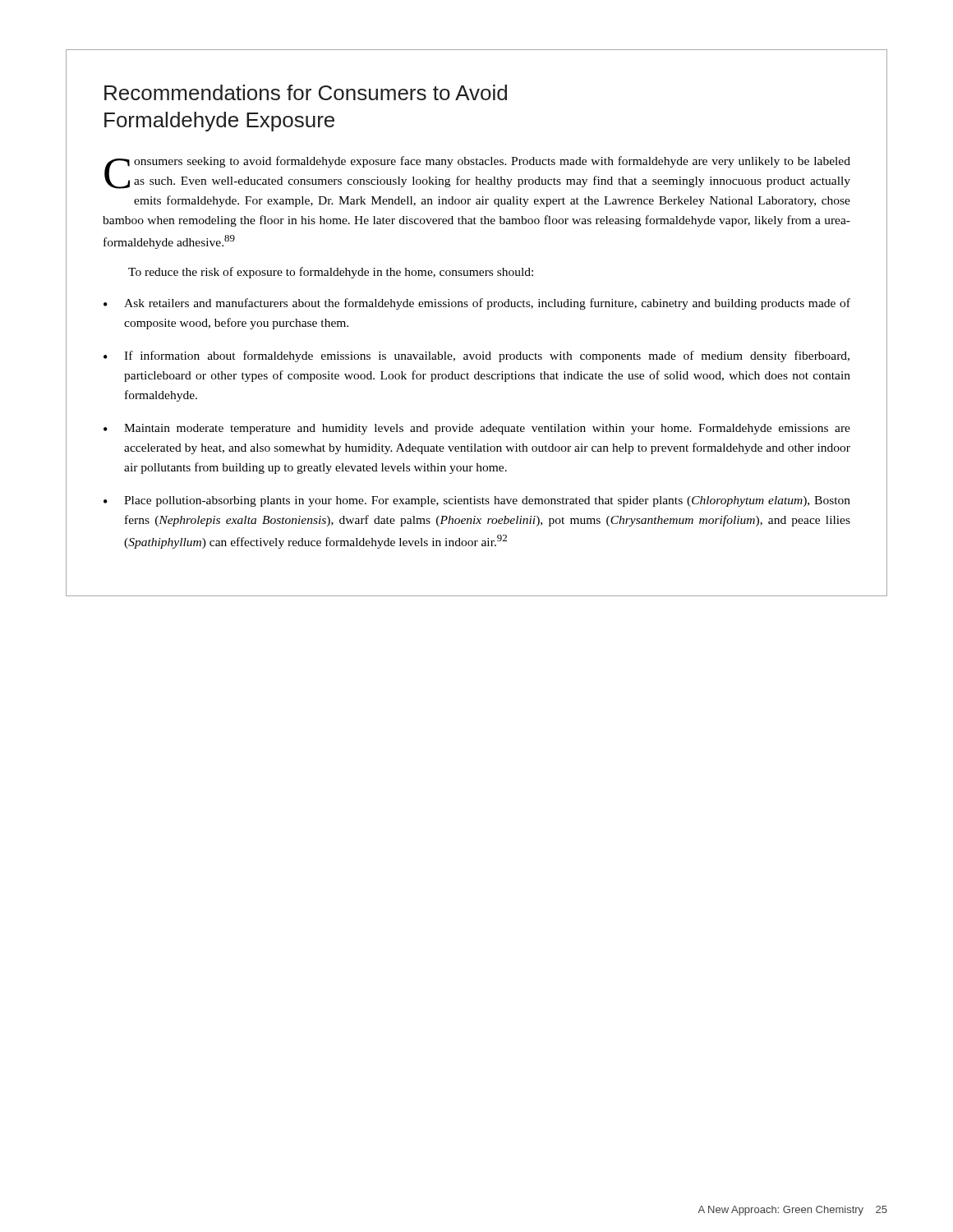Find the passage starting "Consumers seeking to avoid formaldehyde"
The image size is (953, 1232).
[476, 200]
